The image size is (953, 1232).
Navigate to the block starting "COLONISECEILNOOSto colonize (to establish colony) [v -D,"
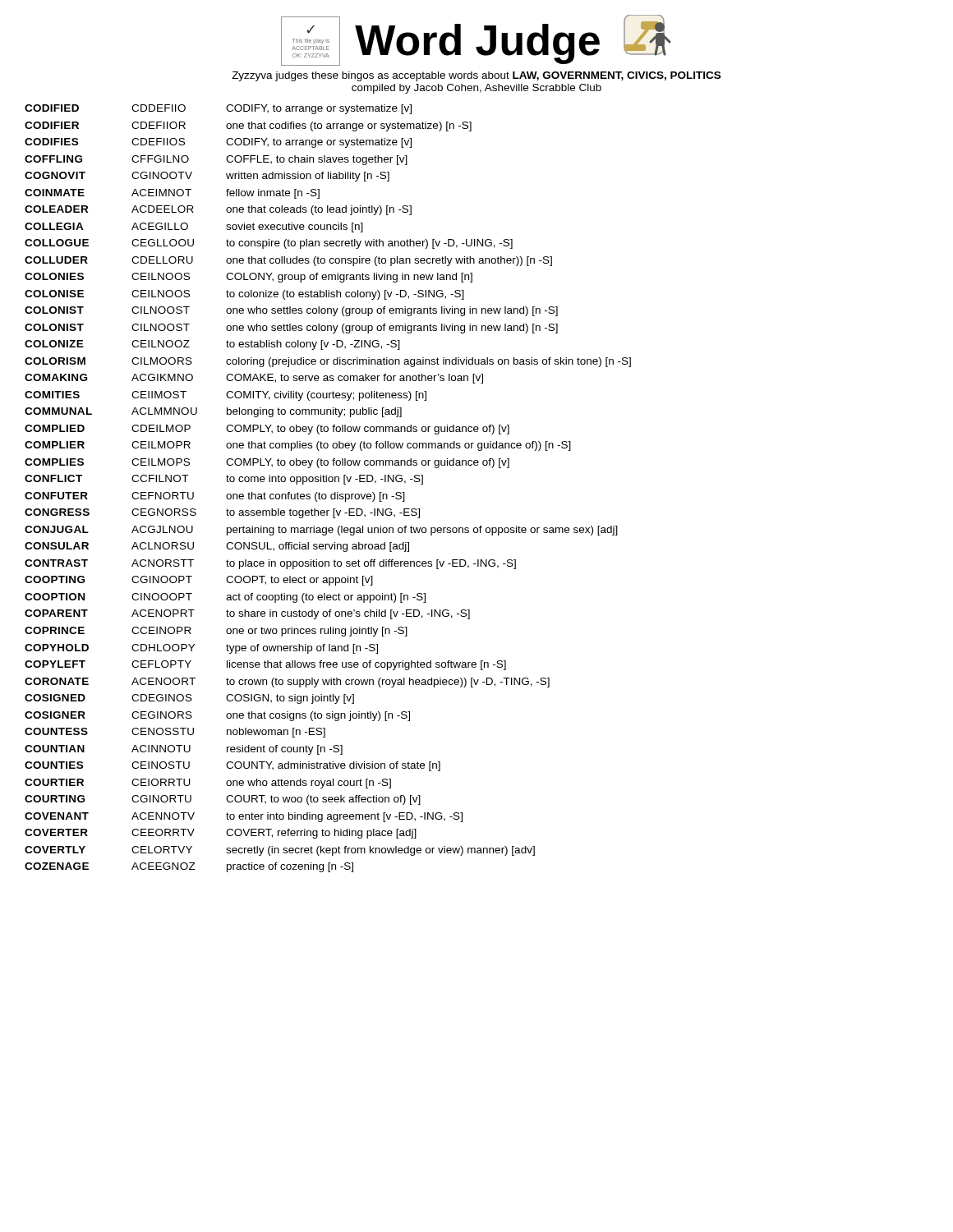pos(244,295)
